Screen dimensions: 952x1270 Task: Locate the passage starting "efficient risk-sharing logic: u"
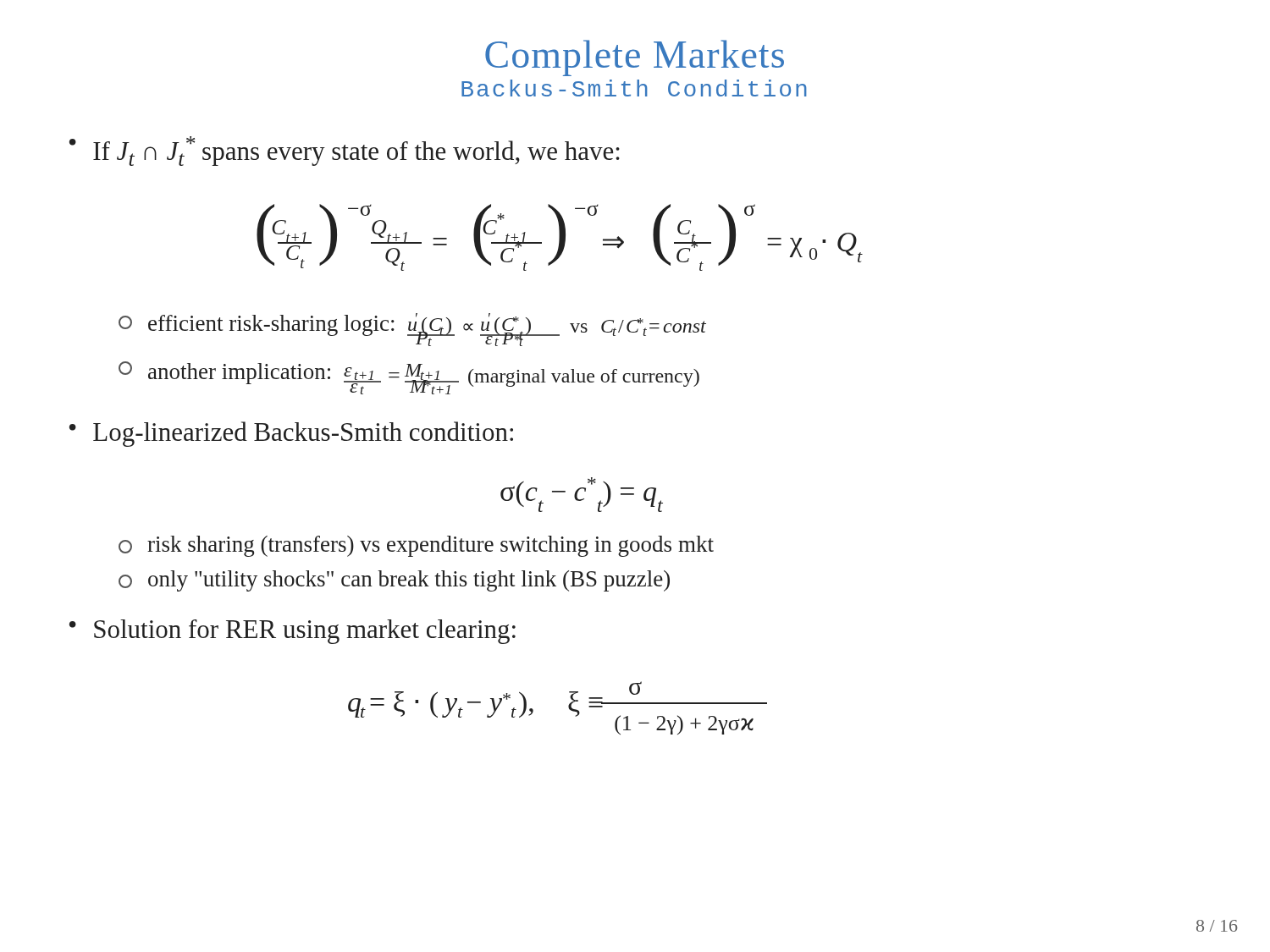click(x=432, y=326)
